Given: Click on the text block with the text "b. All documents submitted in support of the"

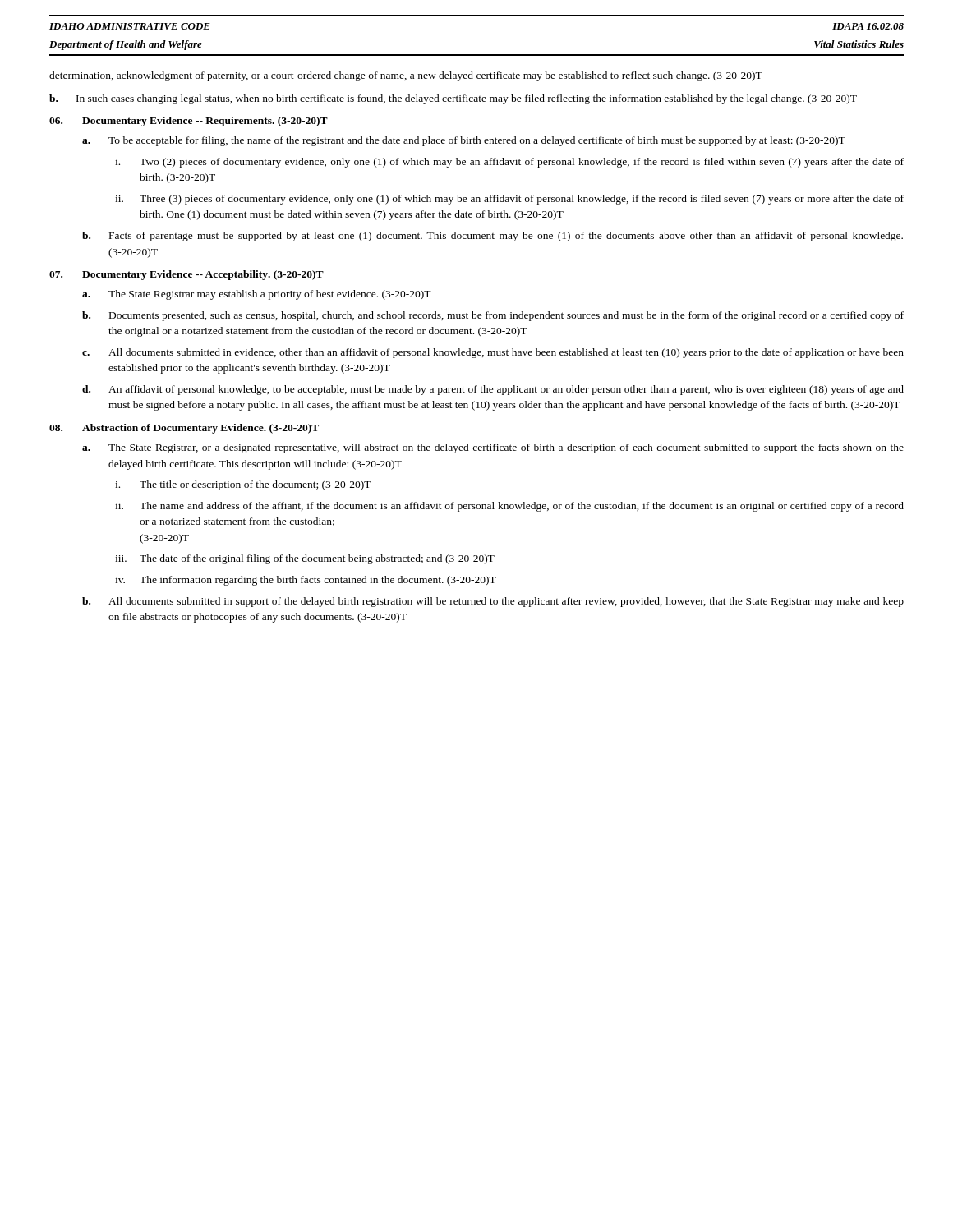Looking at the screenshot, I should (x=493, y=609).
